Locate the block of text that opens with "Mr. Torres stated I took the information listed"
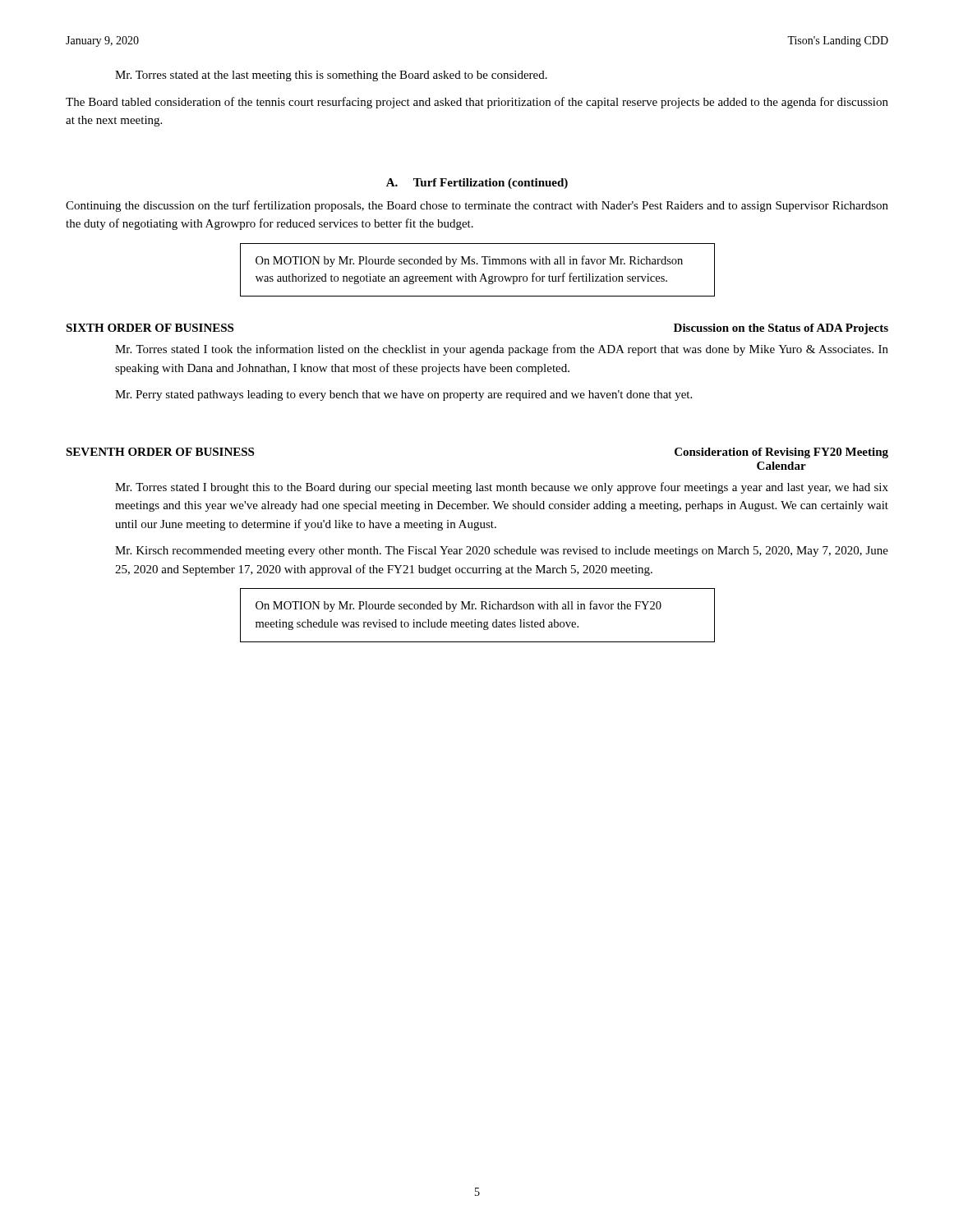954x1232 pixels. (x=502, y=358)
